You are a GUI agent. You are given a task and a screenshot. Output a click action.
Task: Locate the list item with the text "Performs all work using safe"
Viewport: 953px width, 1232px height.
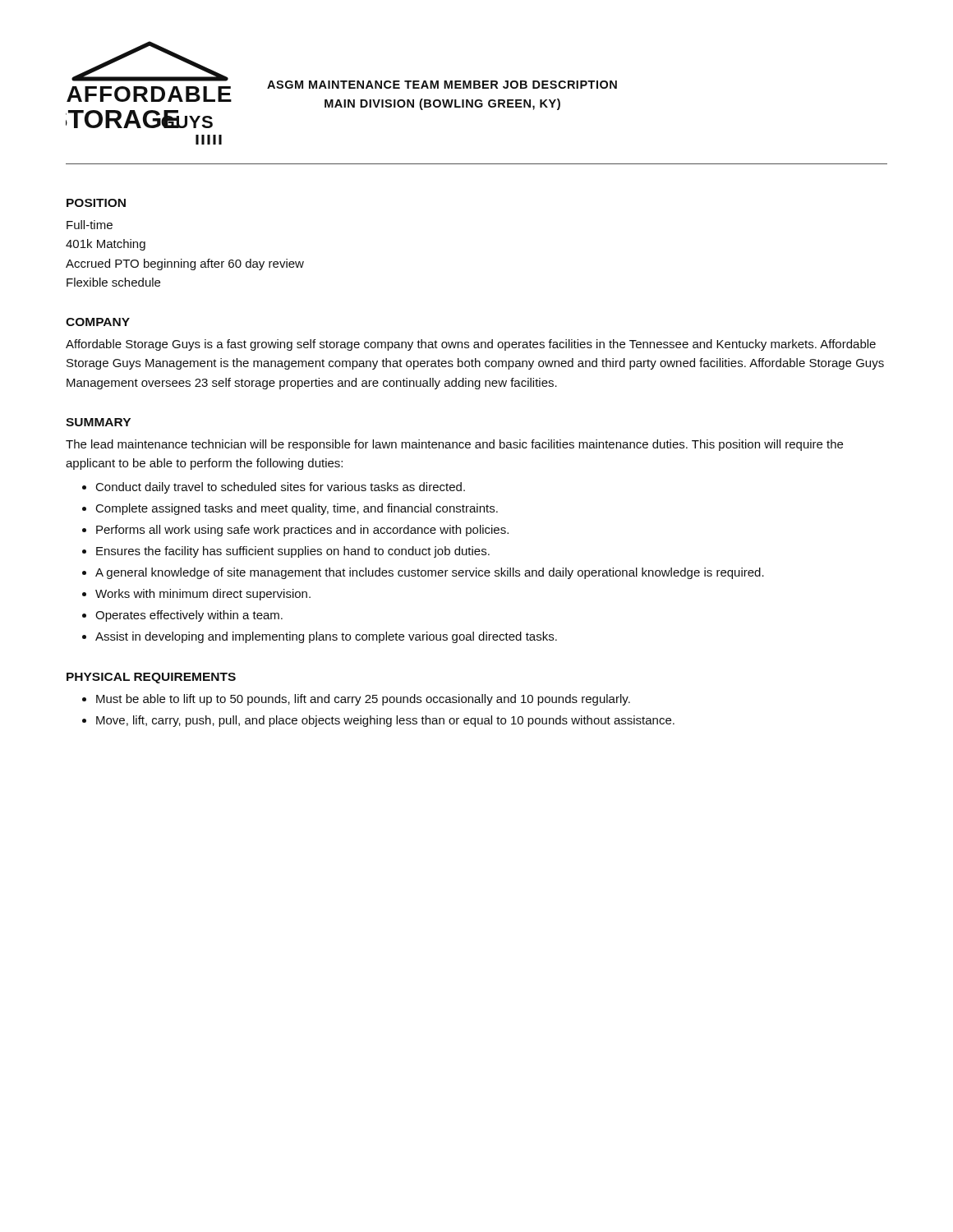(302, 530)
